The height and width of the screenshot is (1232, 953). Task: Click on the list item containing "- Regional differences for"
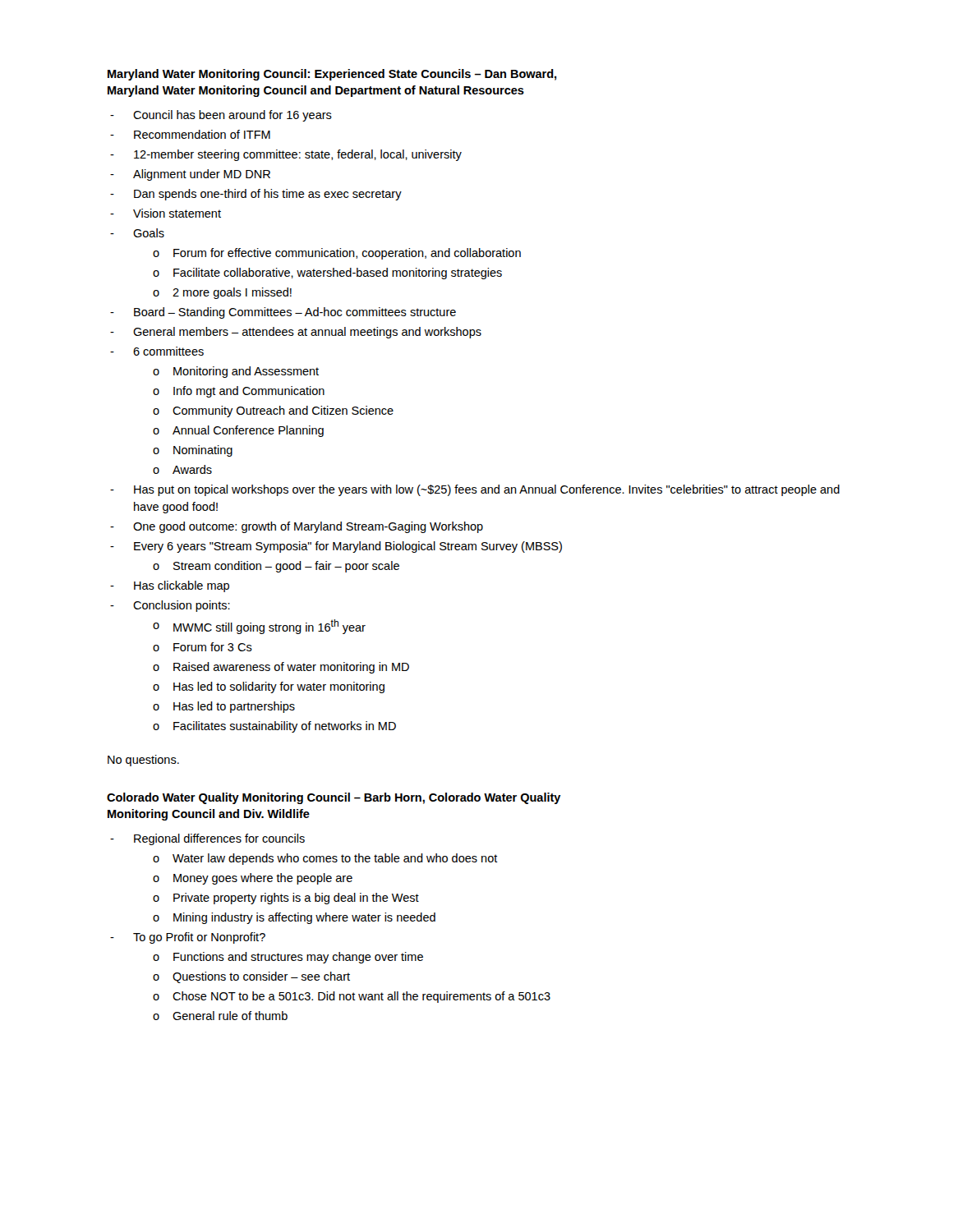point(206,839)
